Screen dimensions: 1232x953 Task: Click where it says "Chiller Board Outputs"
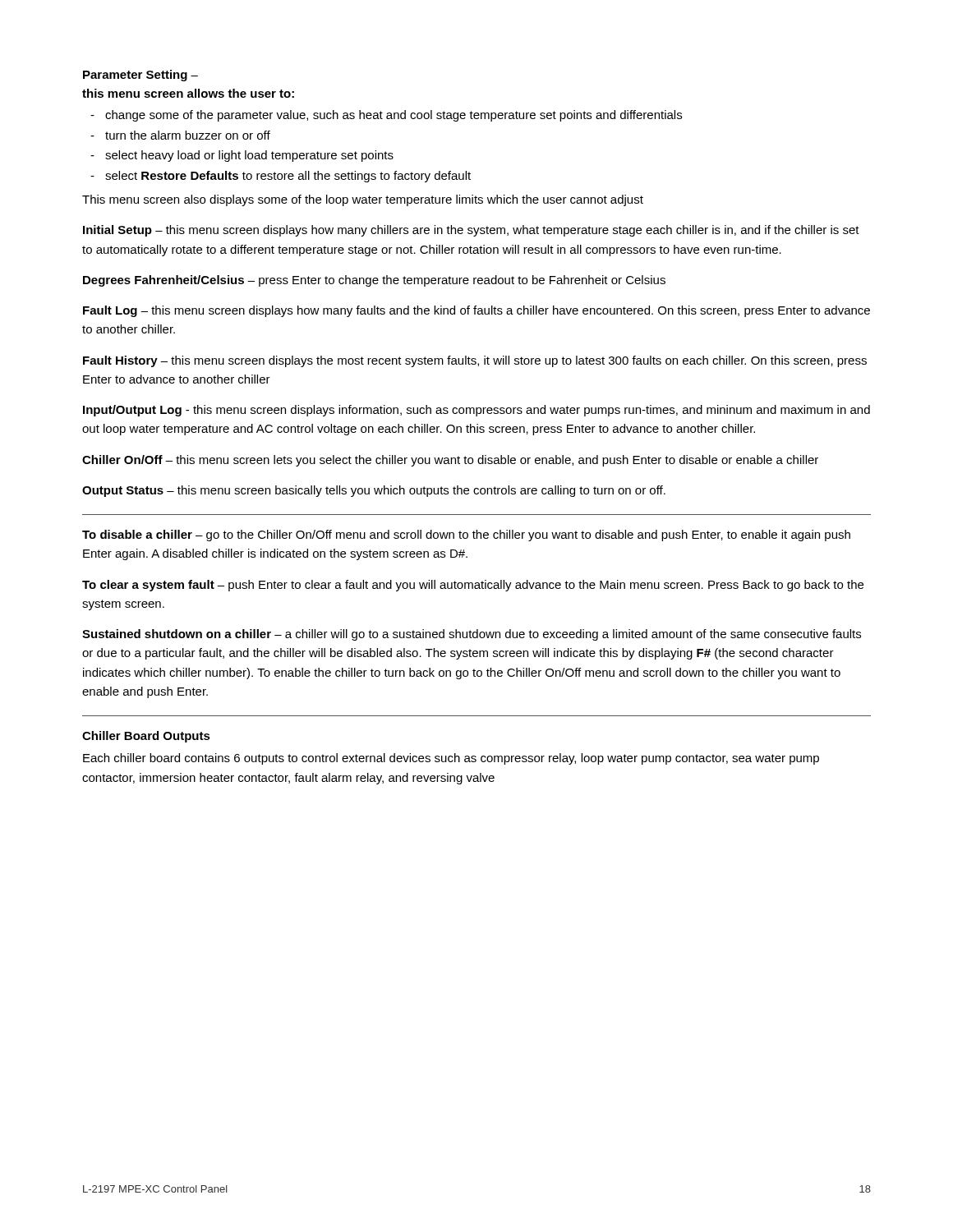pyautogui.click(x=146, y=736)
